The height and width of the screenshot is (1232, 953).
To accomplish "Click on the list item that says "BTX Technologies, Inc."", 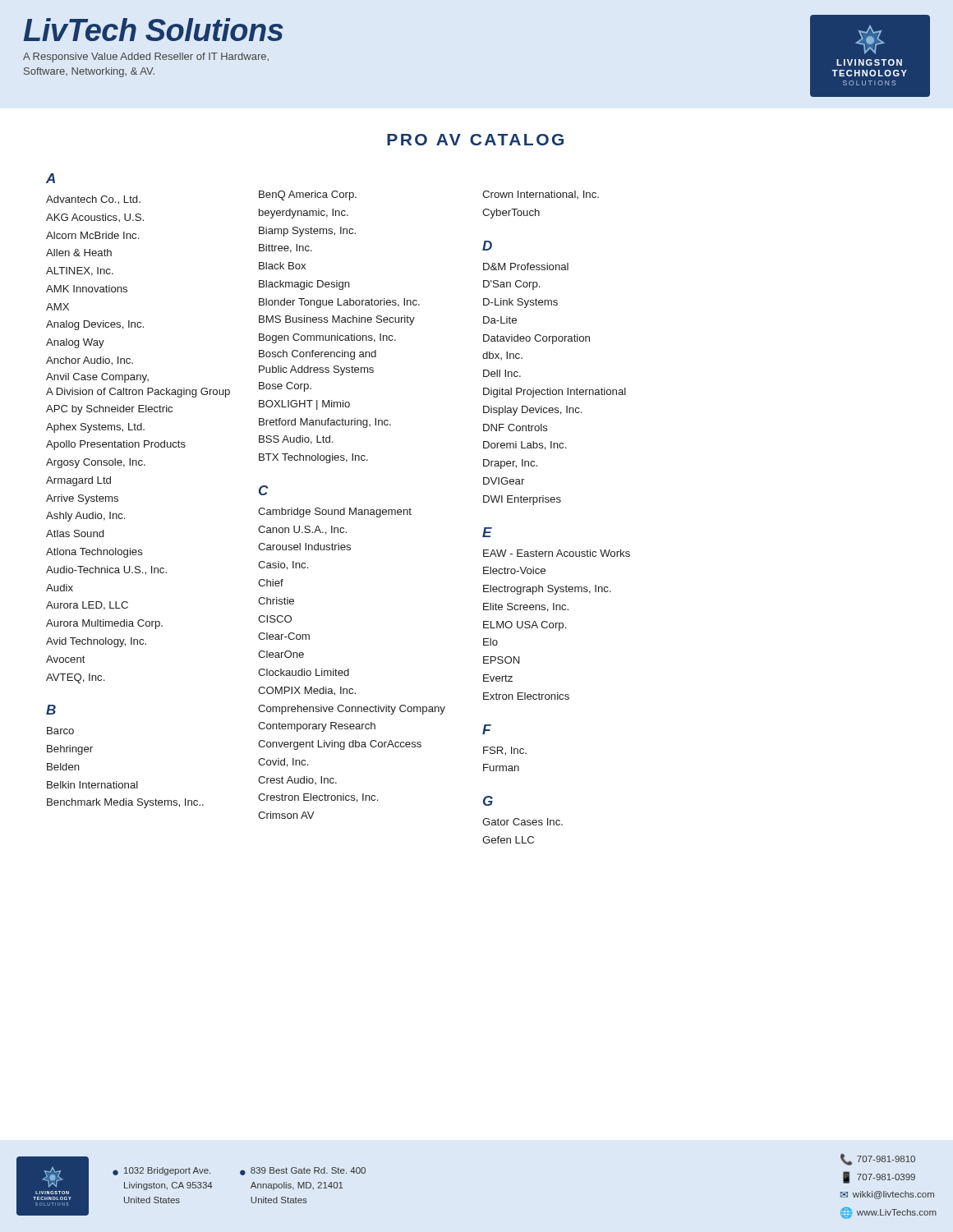I will (x=313, y=457).
